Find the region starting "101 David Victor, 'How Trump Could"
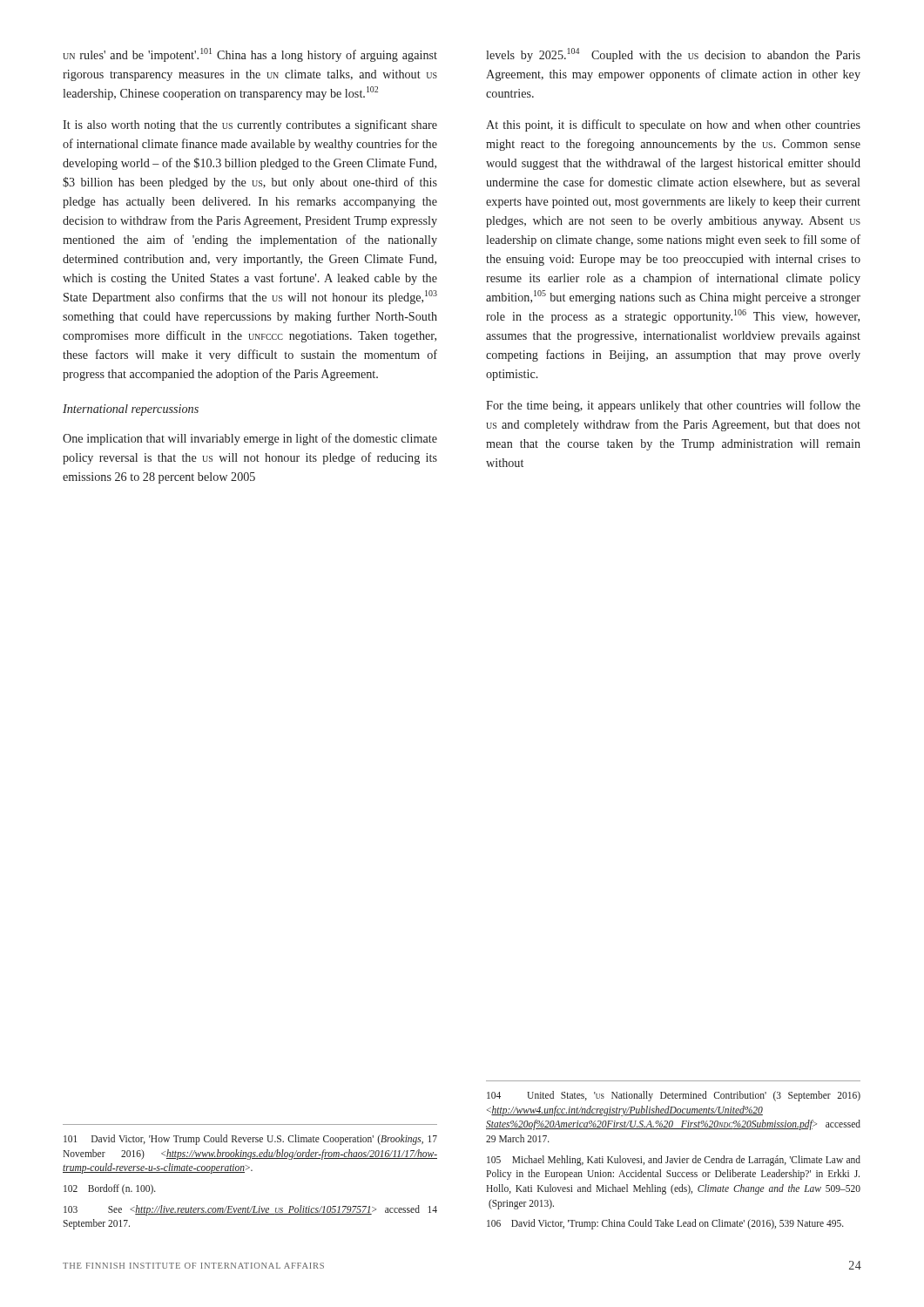924x1307 pixels. (x=250, y=1153)
